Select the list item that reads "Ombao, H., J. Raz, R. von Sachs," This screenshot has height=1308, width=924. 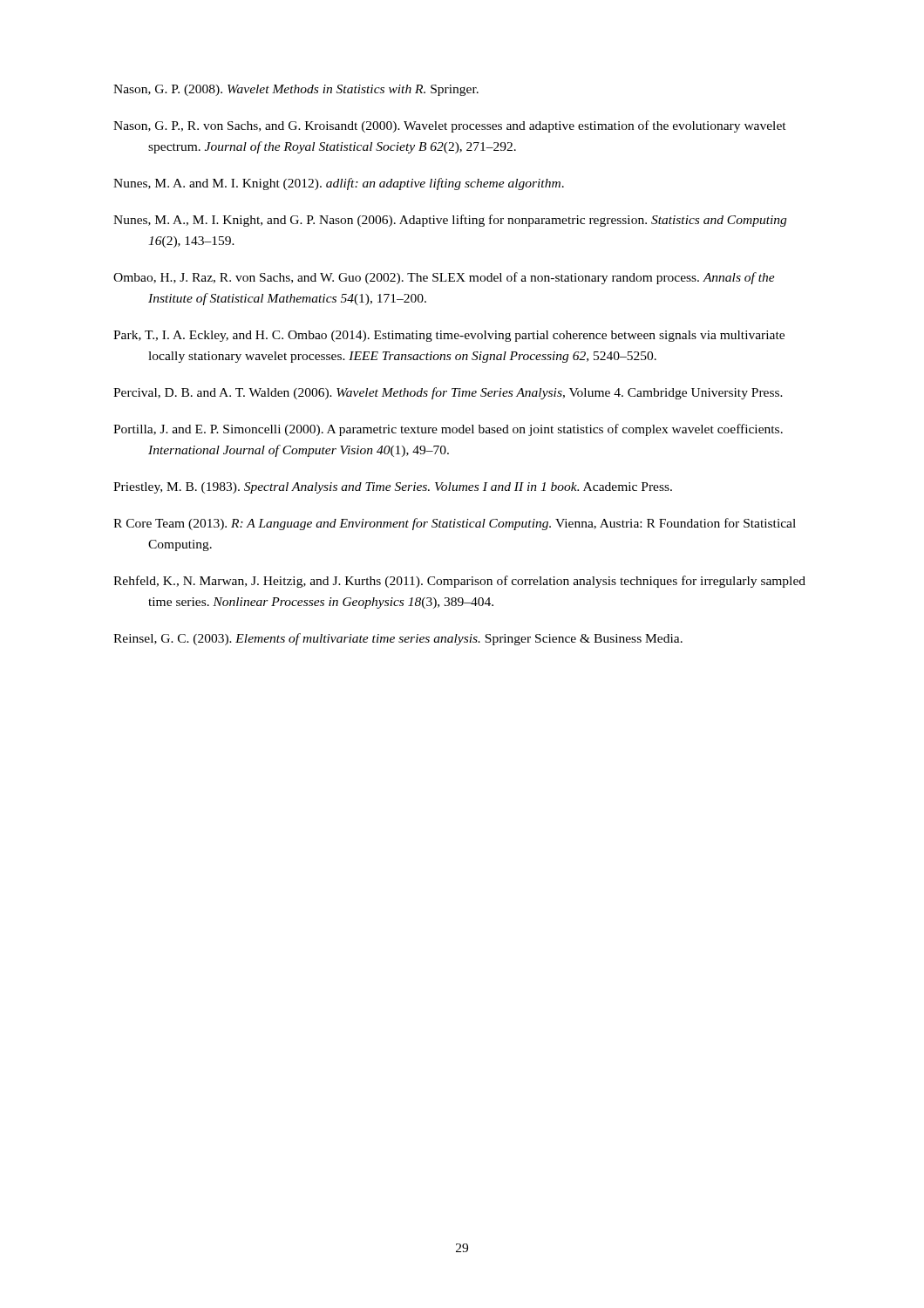pyautogui.click(x=444, y=287)
